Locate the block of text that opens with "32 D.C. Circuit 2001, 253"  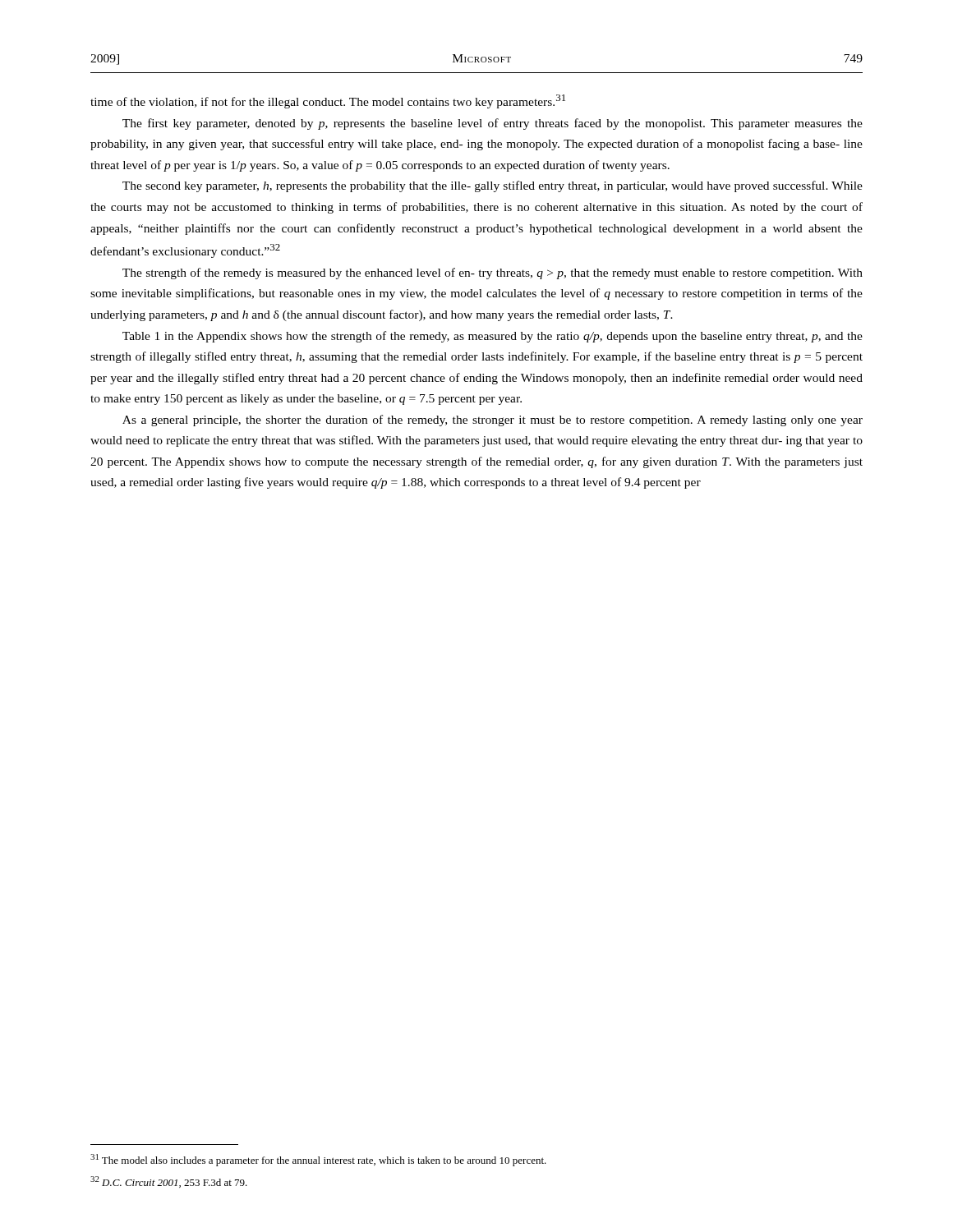[x=169, y=1182]
